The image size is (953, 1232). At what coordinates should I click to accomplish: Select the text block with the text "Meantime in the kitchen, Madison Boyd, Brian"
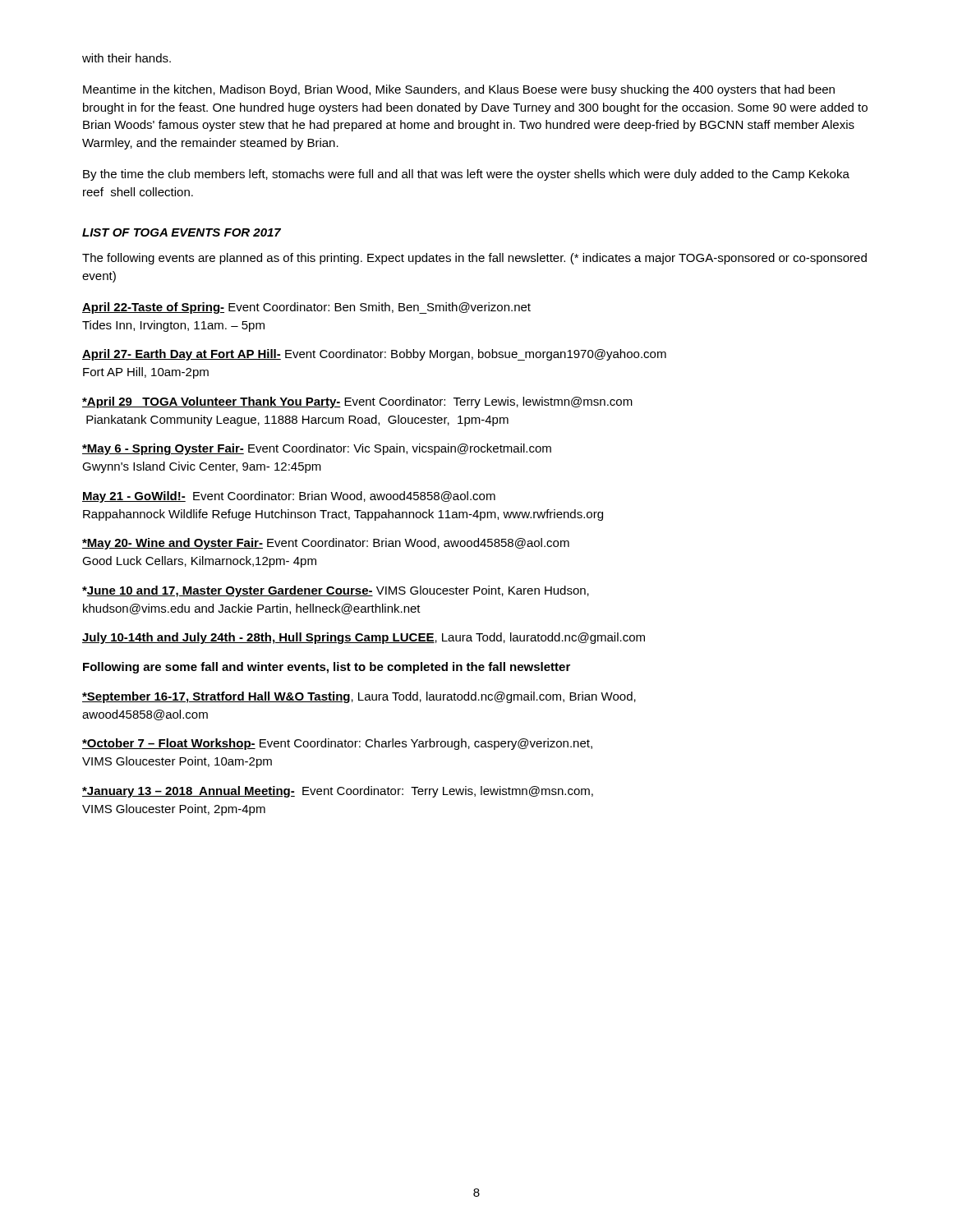click(475, 116)
